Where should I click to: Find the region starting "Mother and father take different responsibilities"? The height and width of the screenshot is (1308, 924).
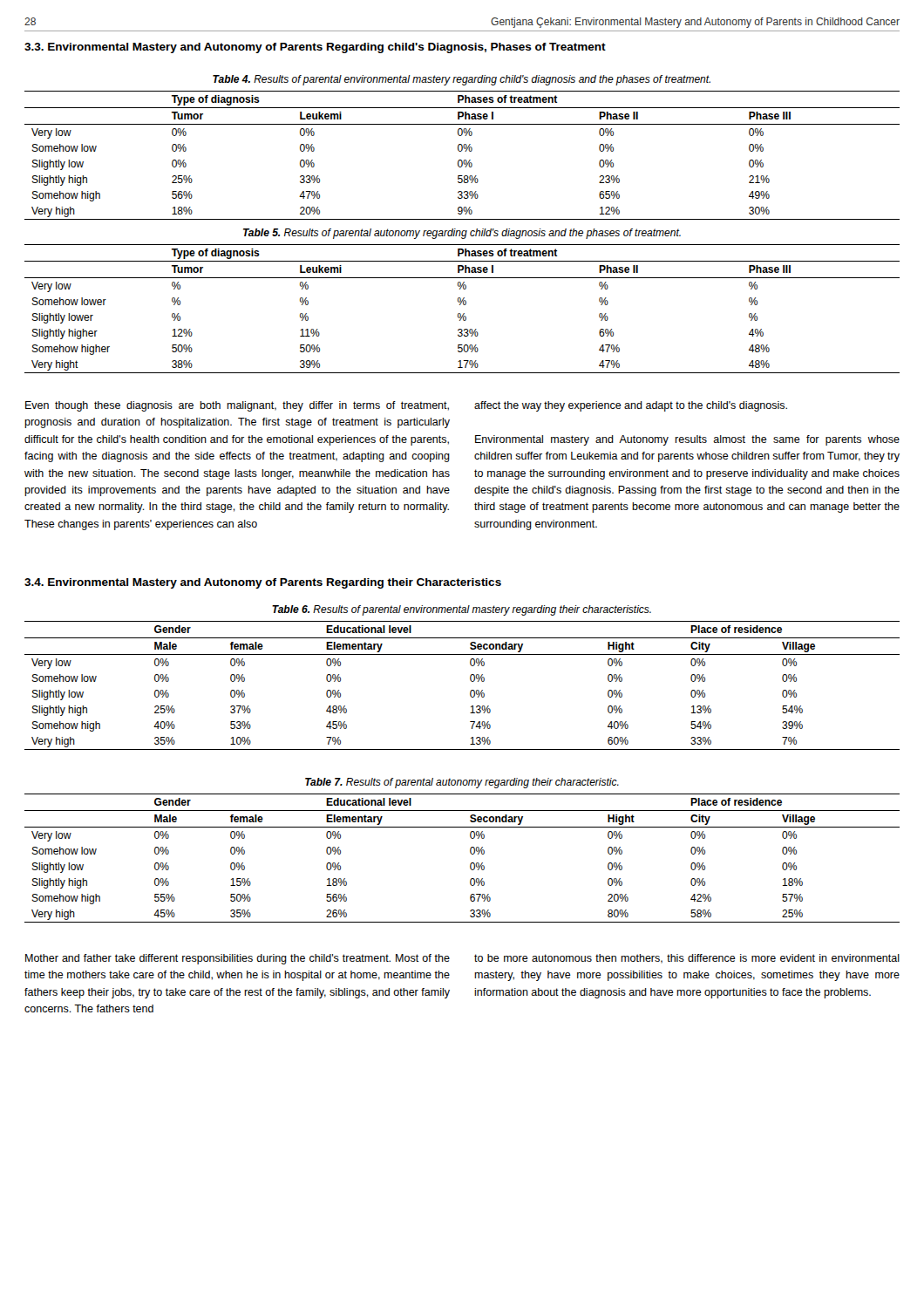tap(237, 984)
